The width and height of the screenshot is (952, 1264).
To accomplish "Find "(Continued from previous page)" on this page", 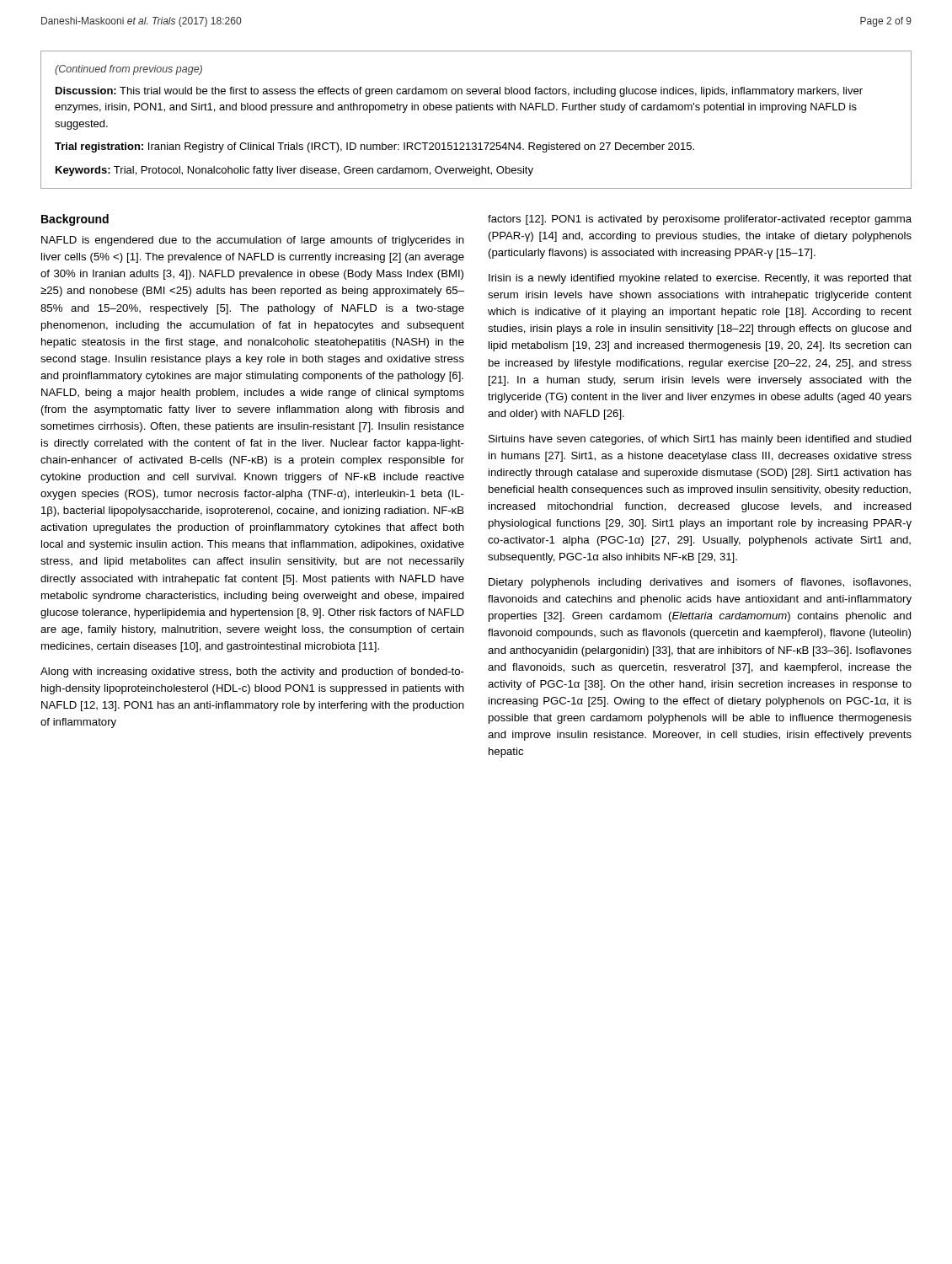I will pos(129,69).
